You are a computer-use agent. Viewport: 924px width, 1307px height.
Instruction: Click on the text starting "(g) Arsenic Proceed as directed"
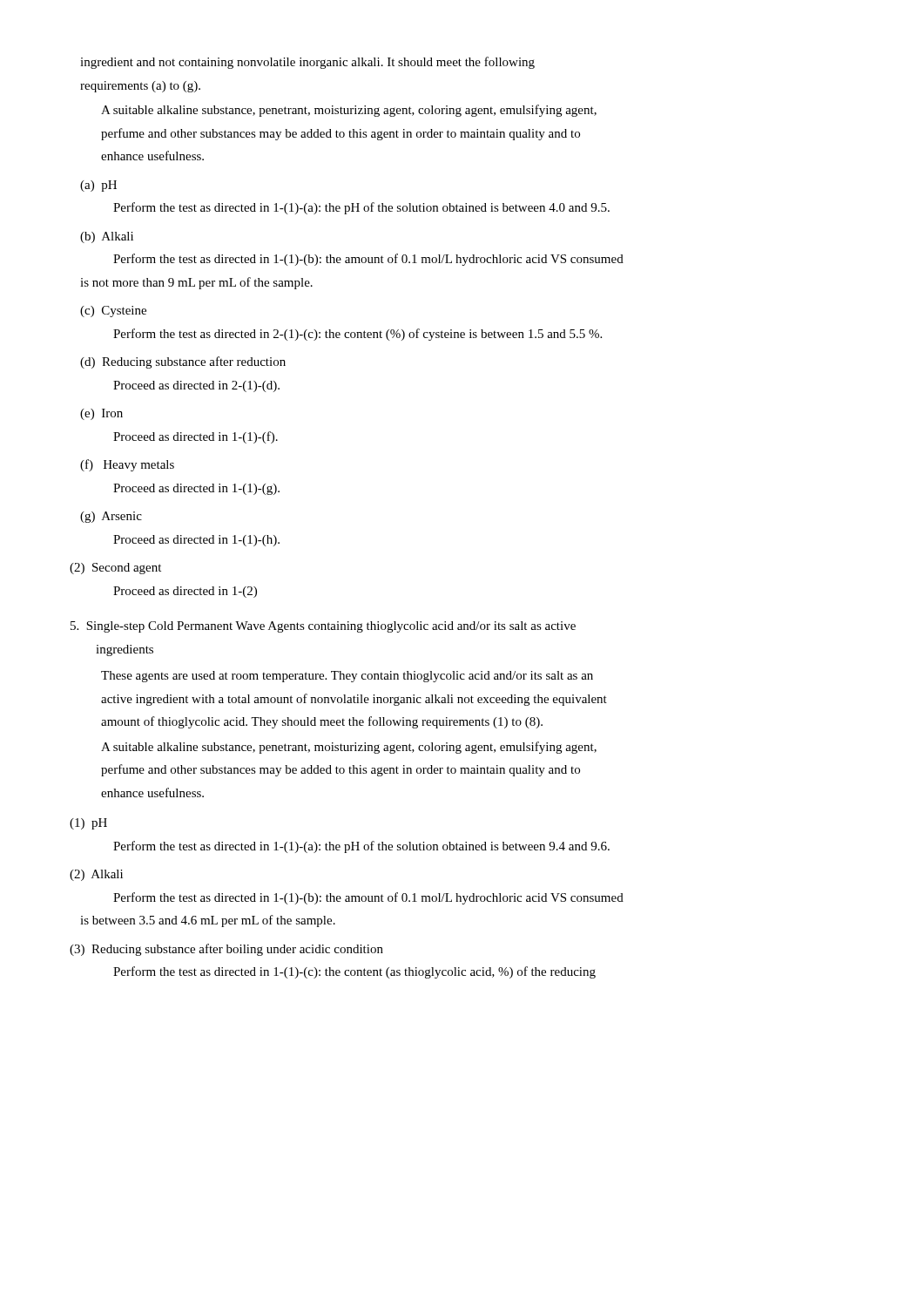coord(111,517)
